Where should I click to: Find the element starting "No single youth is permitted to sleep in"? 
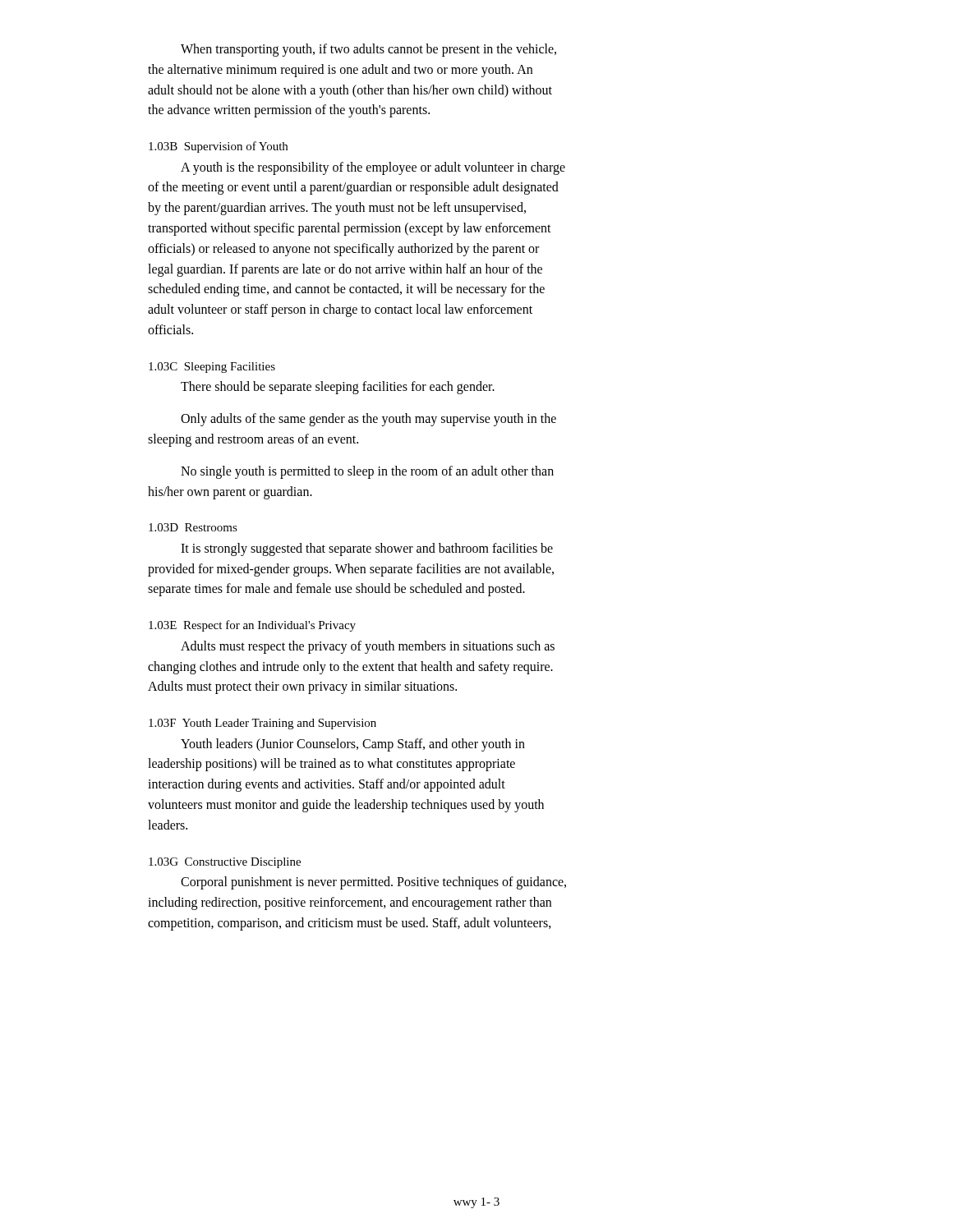[x=497, y=482]
